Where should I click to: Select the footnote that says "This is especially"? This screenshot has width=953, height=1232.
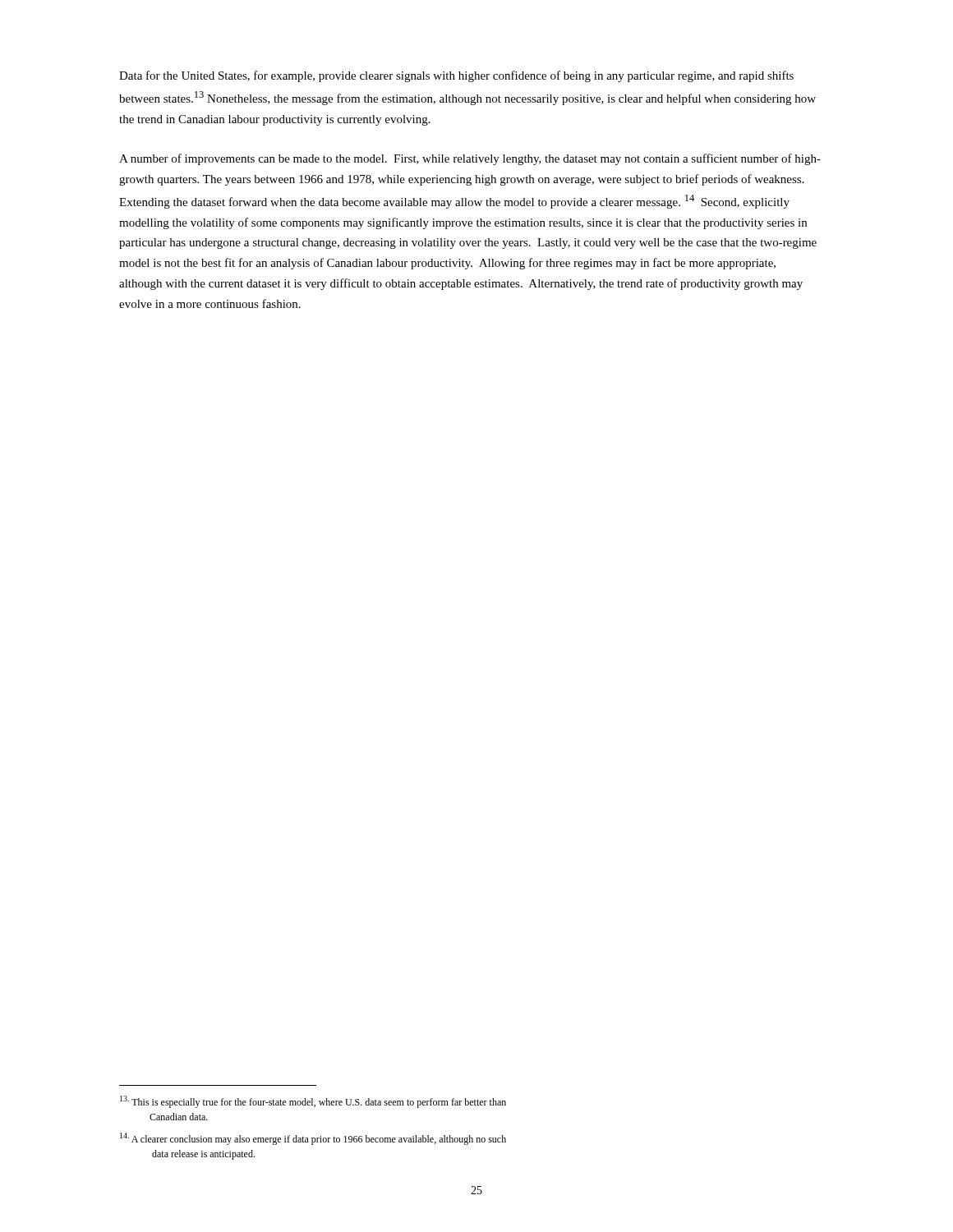tap(313, 1108)
